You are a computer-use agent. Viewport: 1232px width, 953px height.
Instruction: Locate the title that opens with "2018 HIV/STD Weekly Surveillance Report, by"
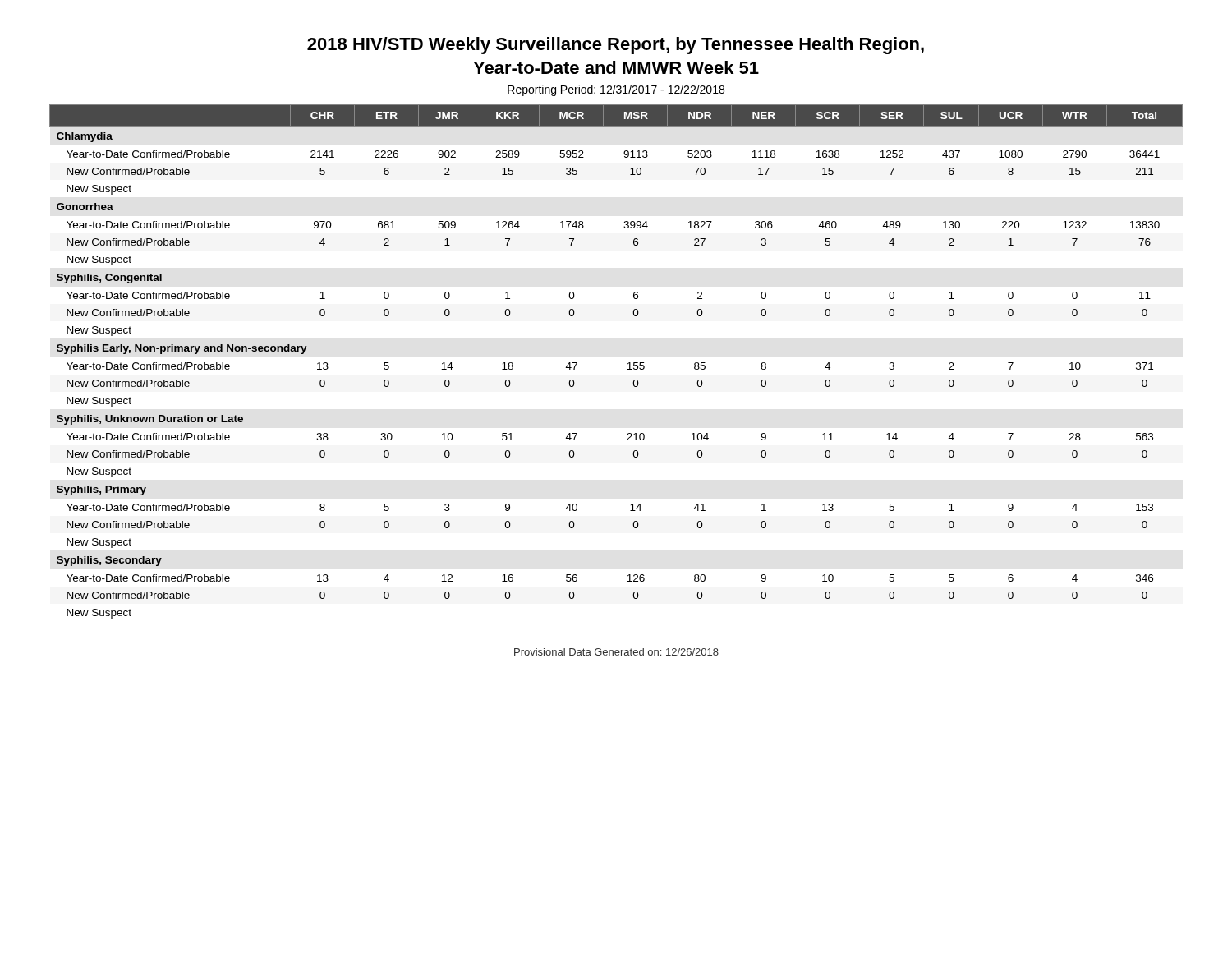[616, 56]
